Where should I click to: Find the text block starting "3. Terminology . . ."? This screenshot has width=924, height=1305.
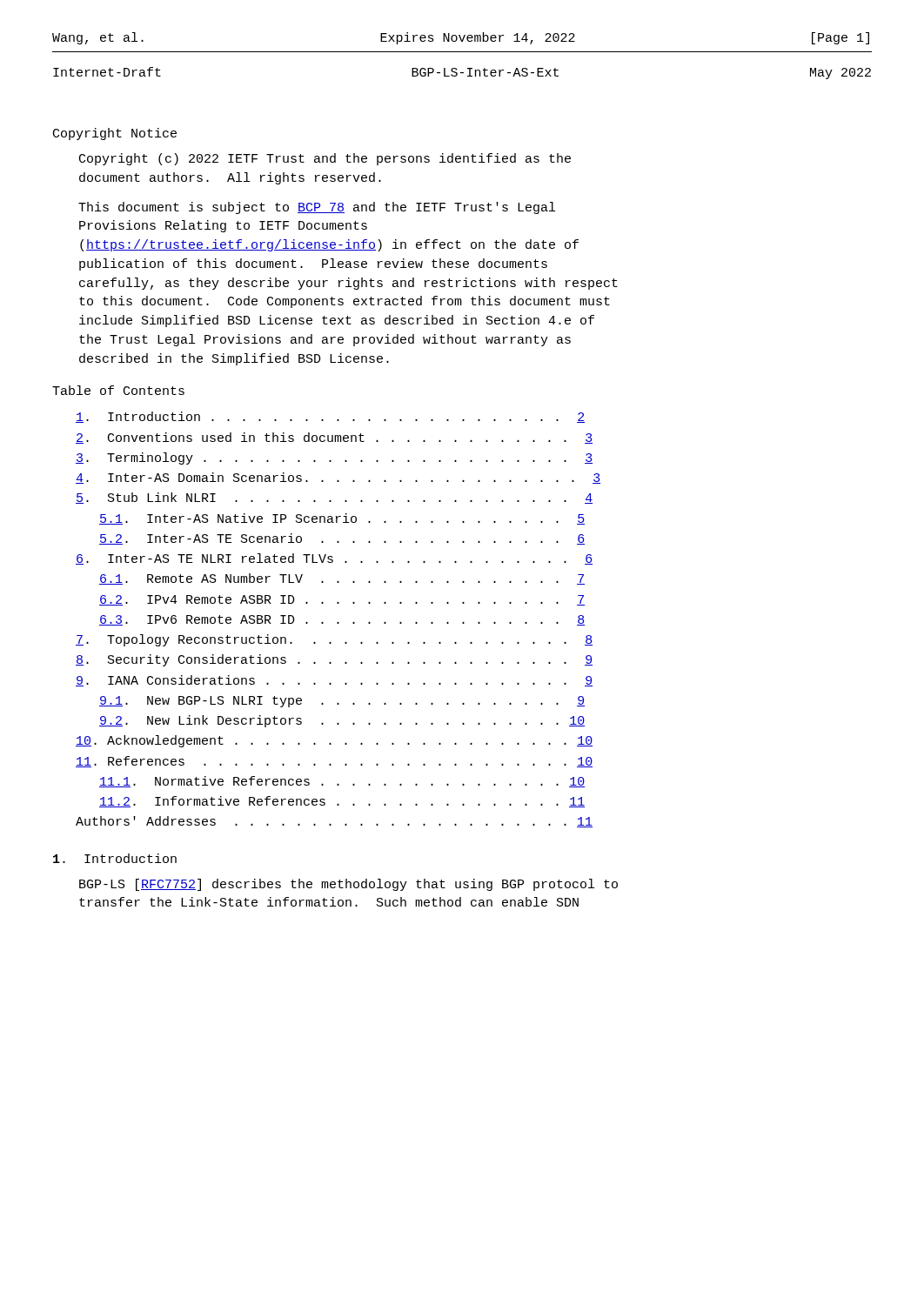pyautogui.click(x=322, y=459)
